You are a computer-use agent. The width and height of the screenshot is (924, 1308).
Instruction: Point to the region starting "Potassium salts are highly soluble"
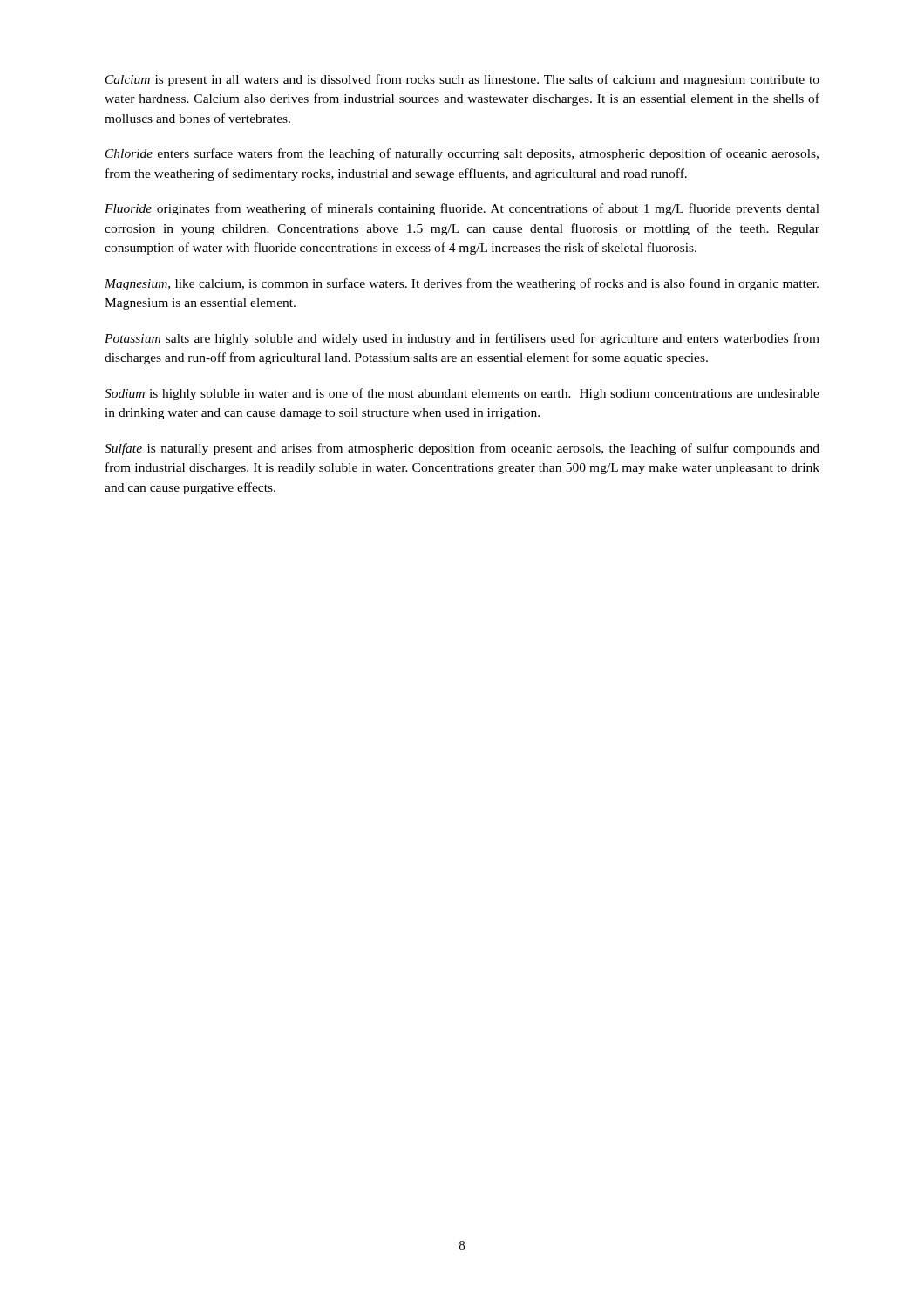(x=462, y=347)
